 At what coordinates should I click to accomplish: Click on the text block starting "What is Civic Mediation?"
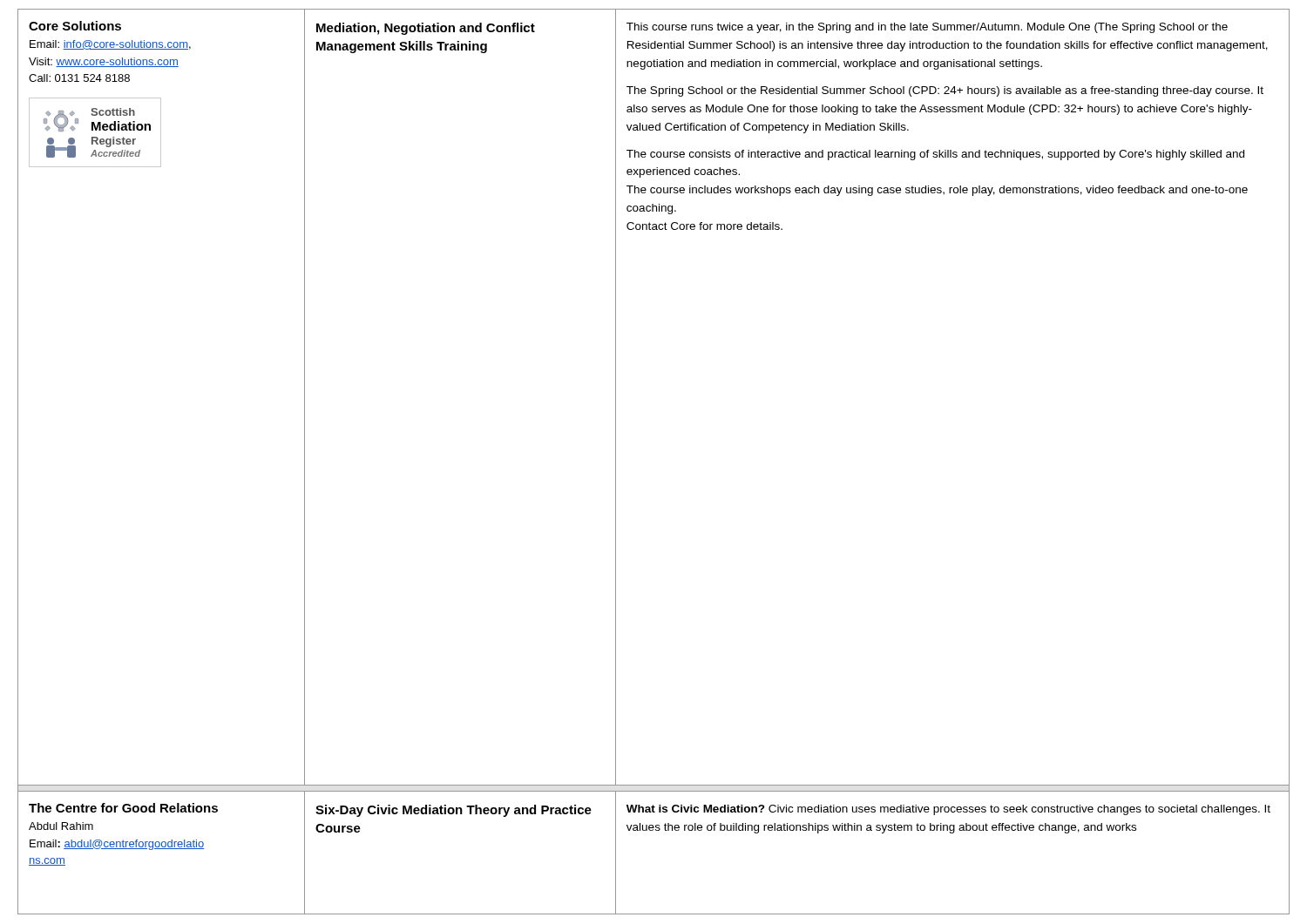(x=948, y=818)
